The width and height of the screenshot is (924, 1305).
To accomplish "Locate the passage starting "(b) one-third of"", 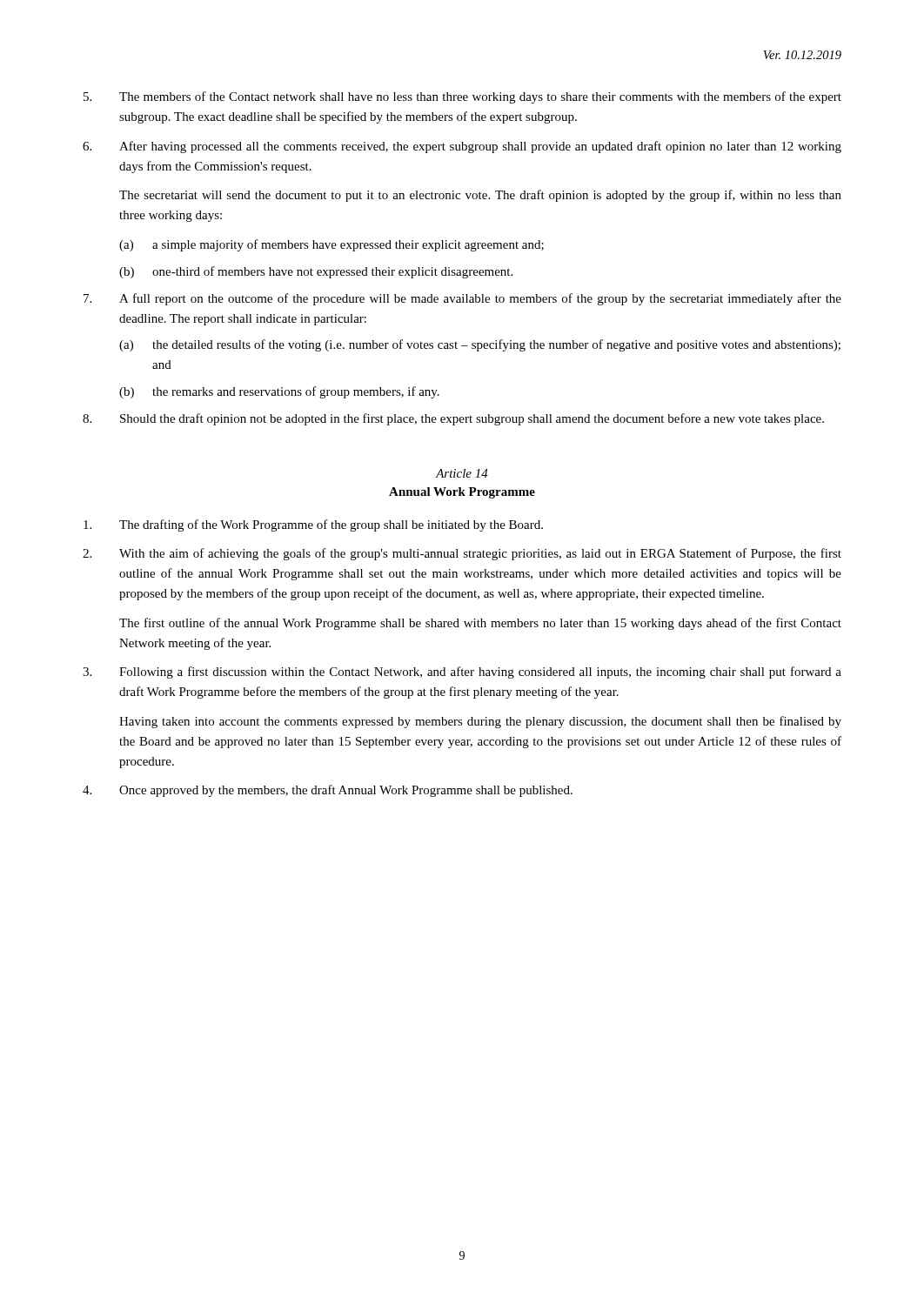I will coord(480,272).
